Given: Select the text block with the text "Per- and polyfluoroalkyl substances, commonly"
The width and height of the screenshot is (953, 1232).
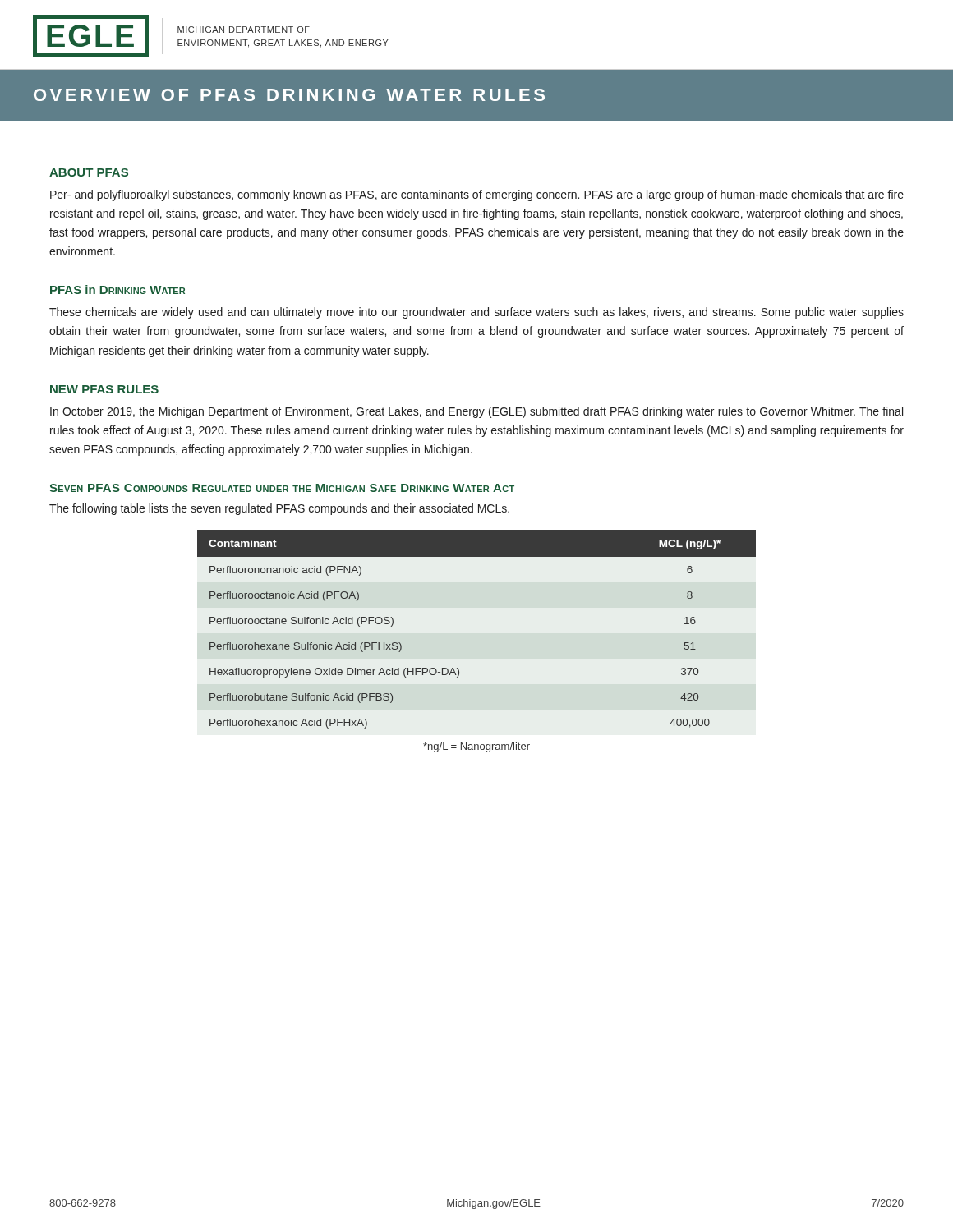Looking at the screenshot, I should pos(476,223).
